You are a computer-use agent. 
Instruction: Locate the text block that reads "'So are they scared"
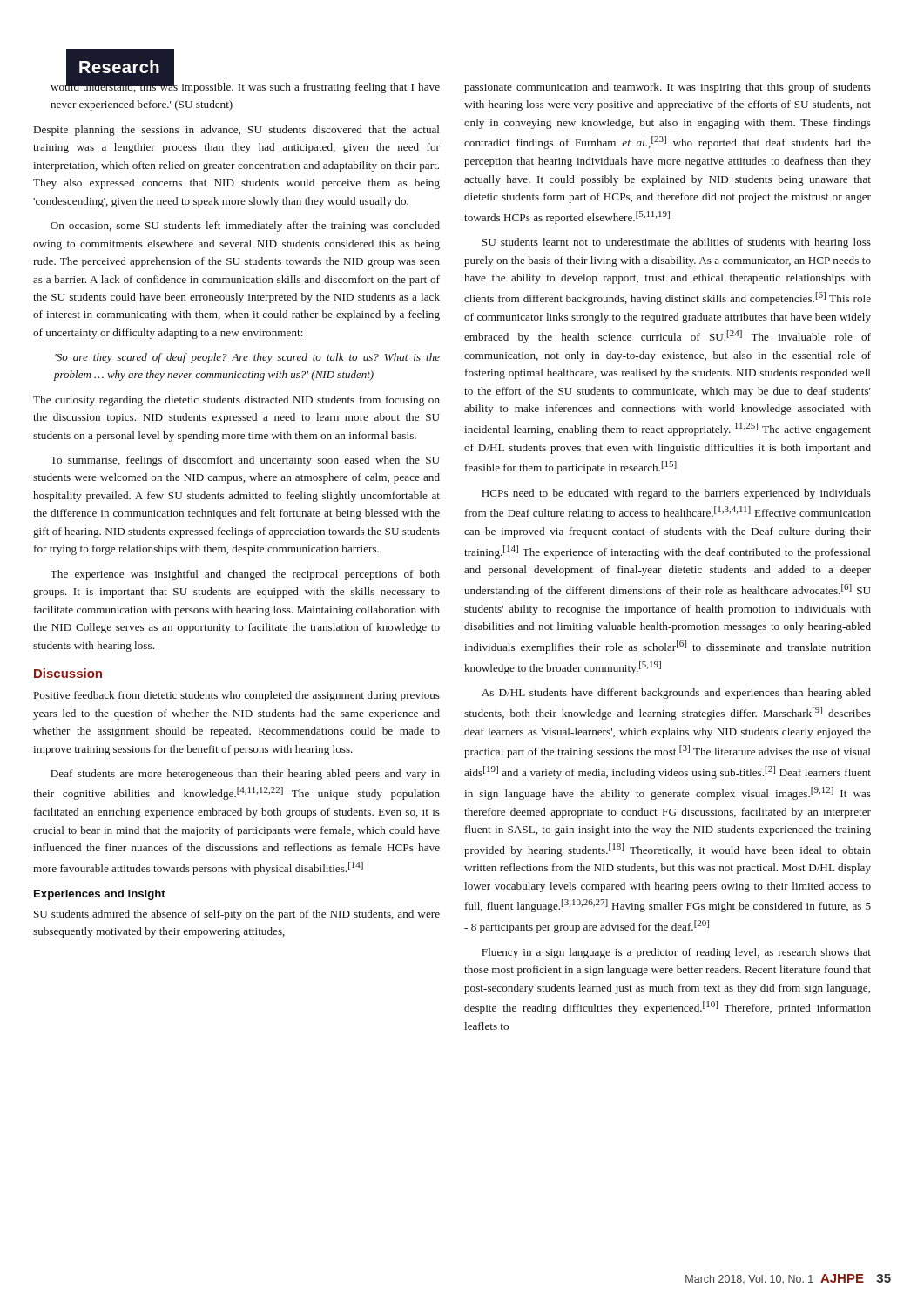click(247, 366)
